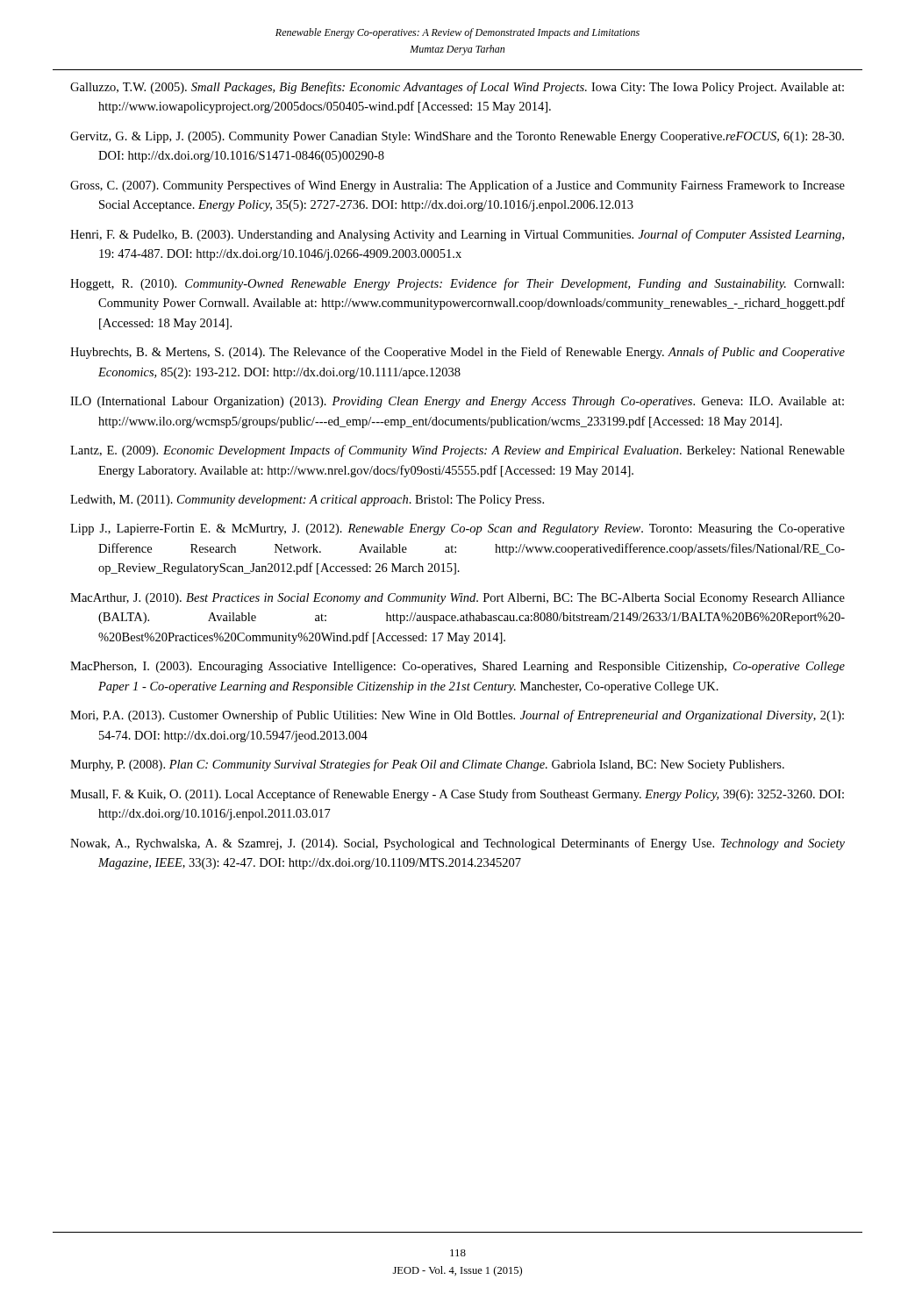Find the text starting "Ledwith, M. (2011)."

[x=307, y=499]
